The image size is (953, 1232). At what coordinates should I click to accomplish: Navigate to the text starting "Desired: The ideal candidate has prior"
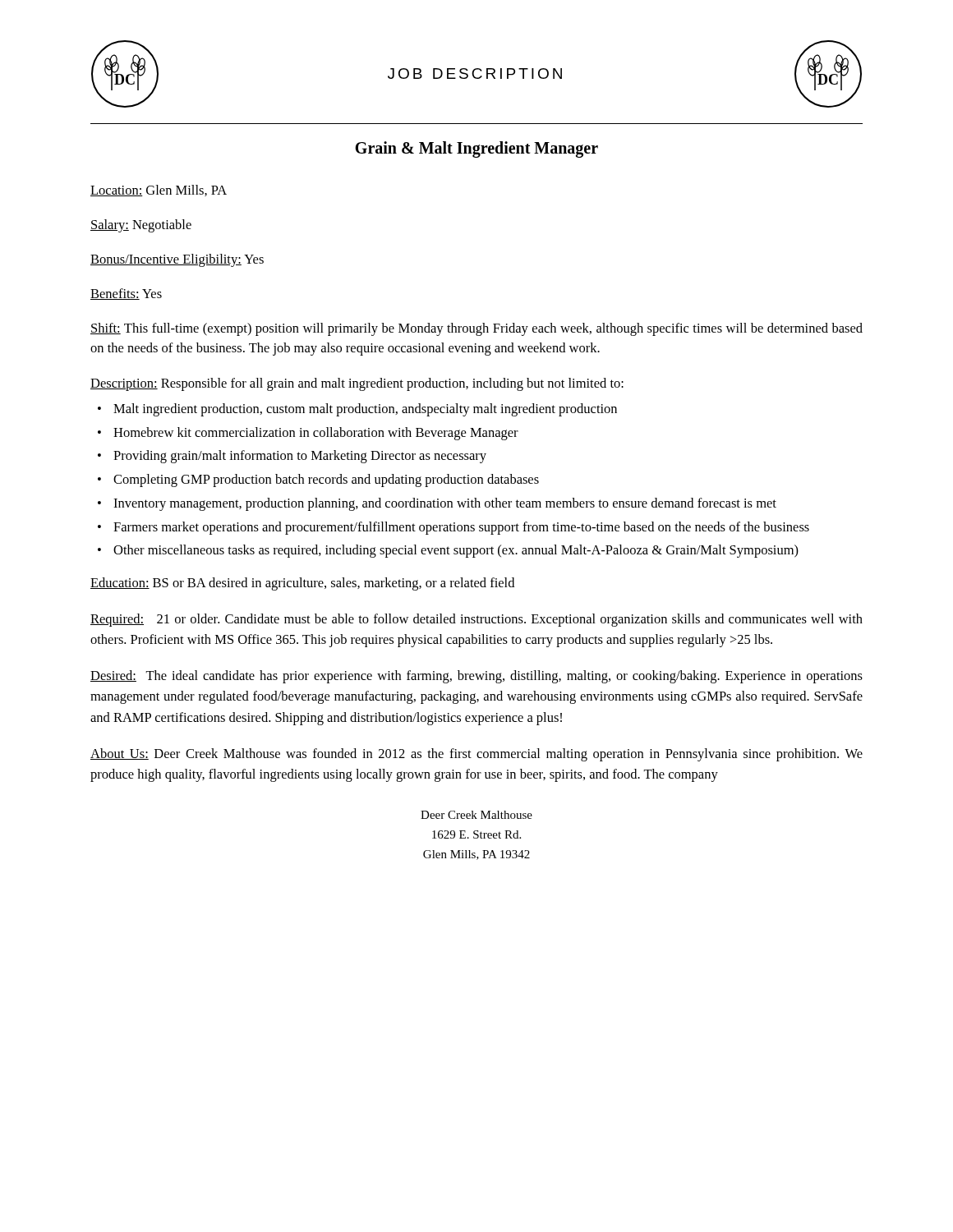click(476, 696)
